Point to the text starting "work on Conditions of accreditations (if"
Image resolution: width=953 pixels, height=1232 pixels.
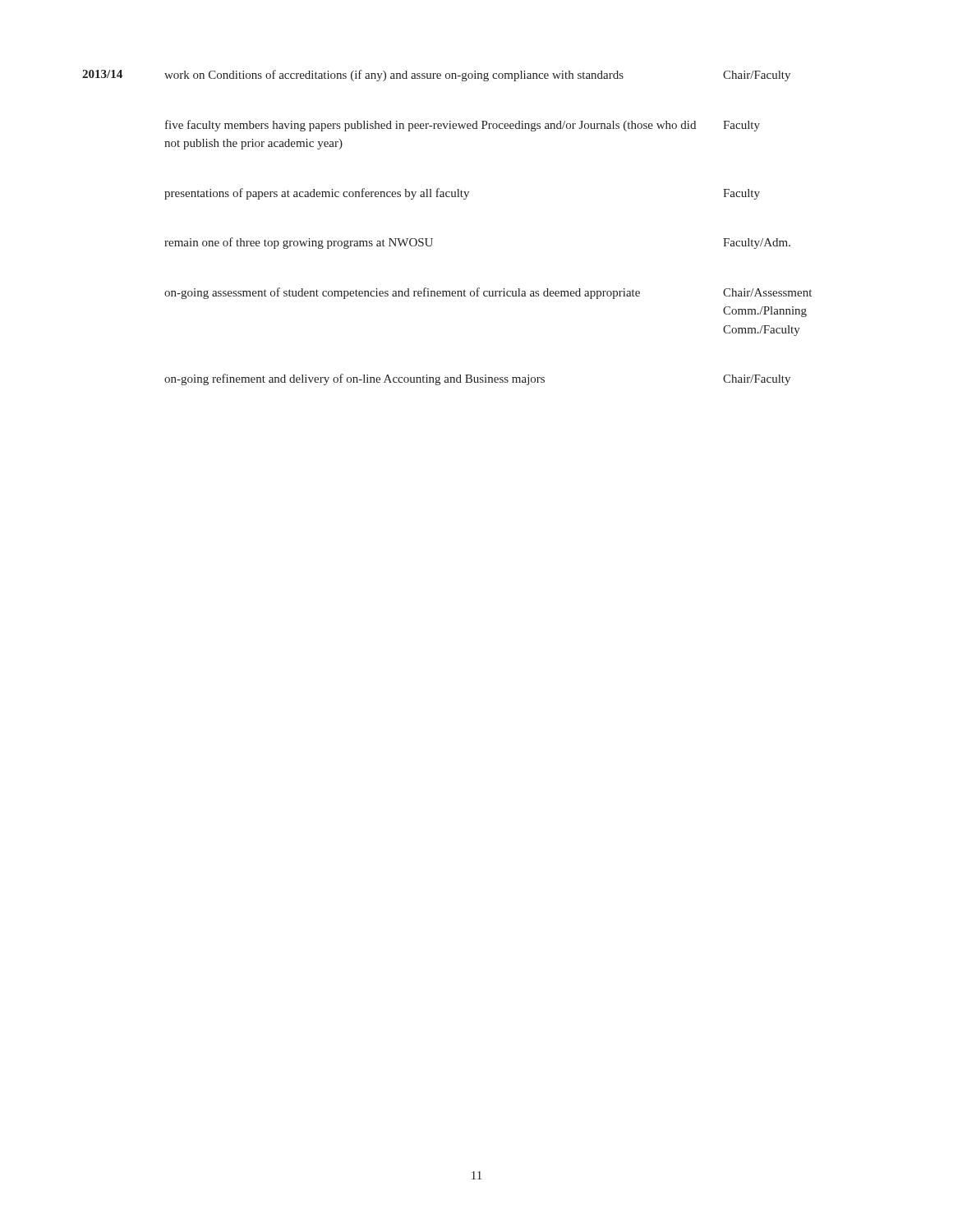[x=394, y=75]
